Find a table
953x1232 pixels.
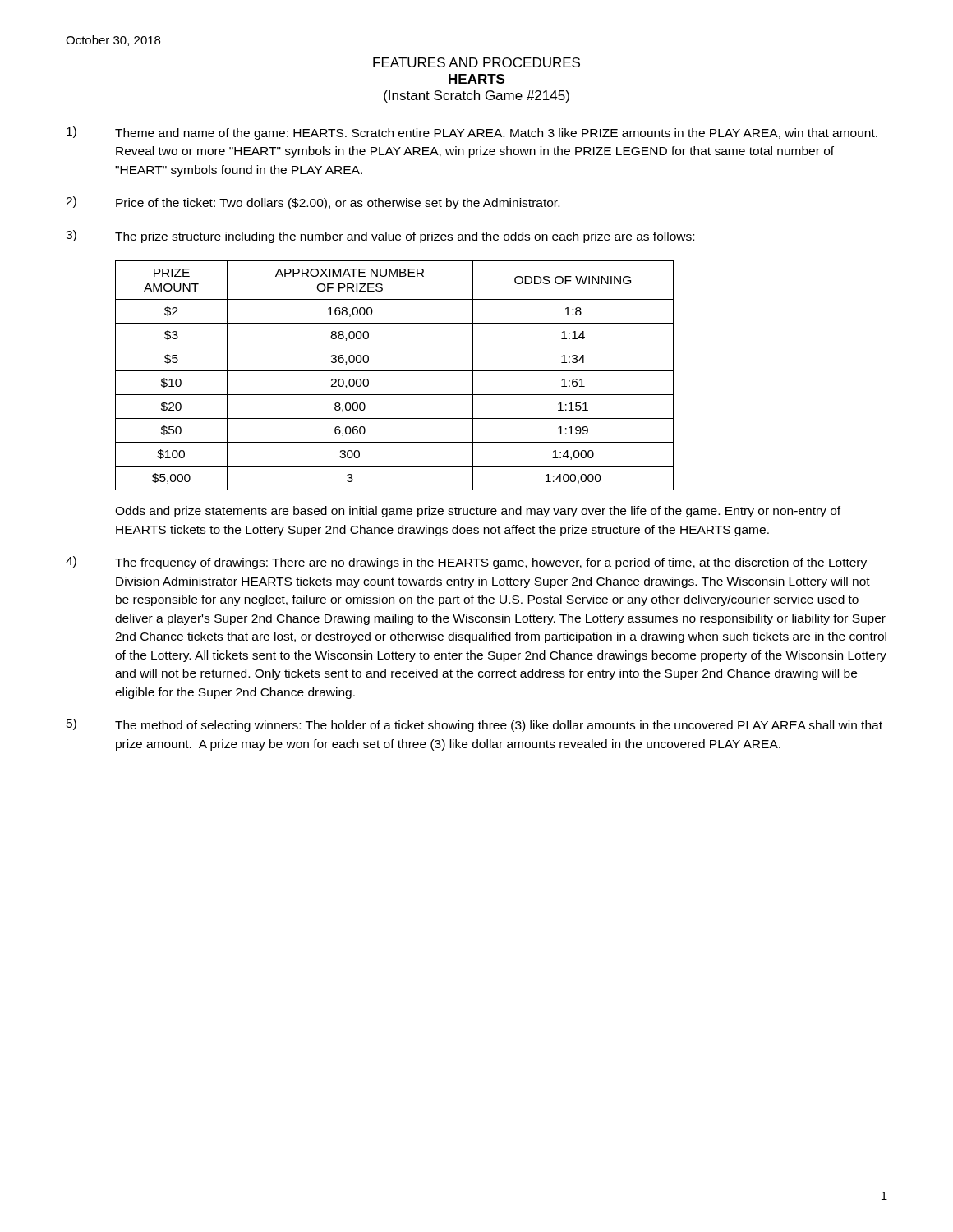tap(501, 376)
